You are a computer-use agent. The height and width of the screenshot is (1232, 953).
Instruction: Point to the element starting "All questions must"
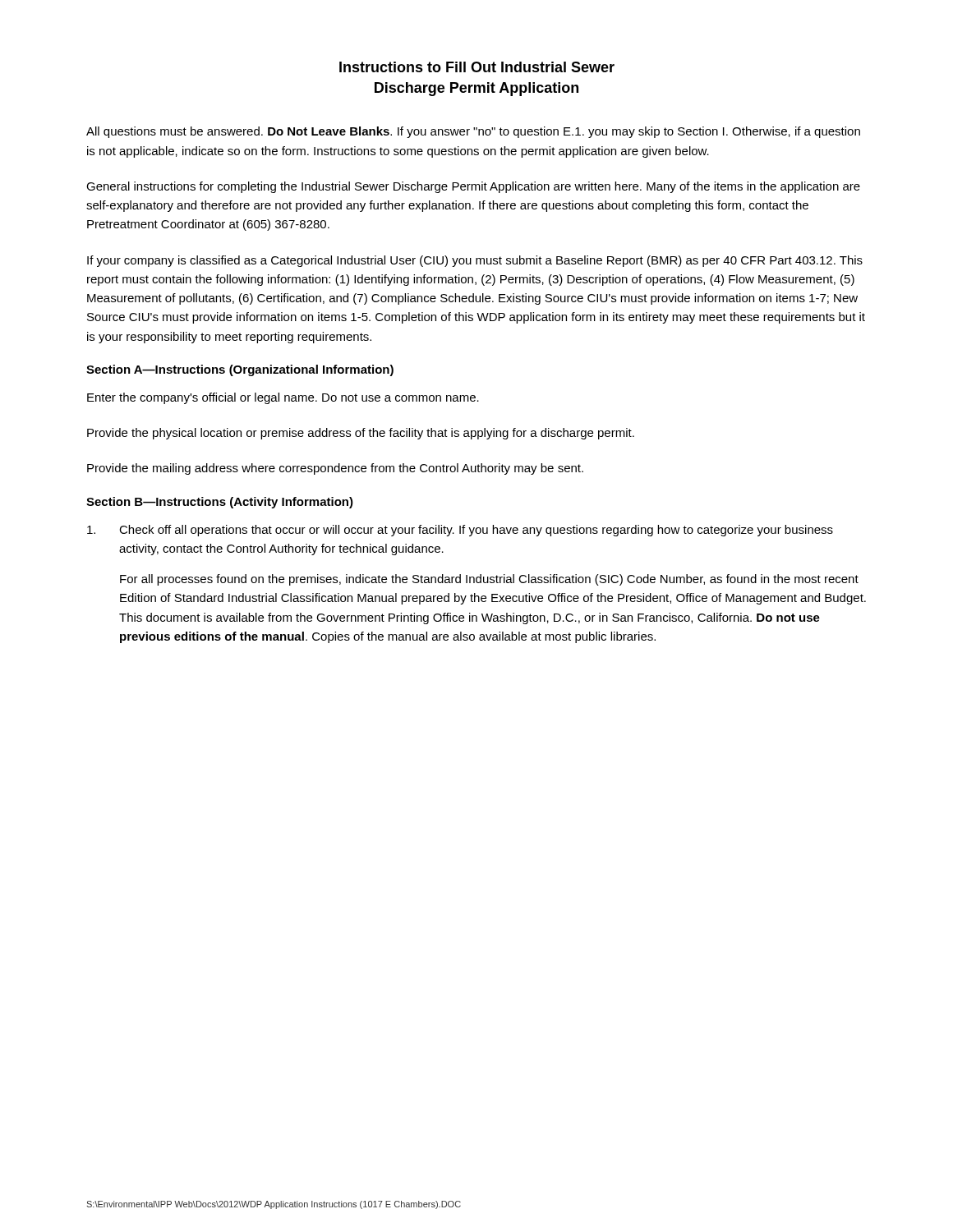(x=474, y=141)
